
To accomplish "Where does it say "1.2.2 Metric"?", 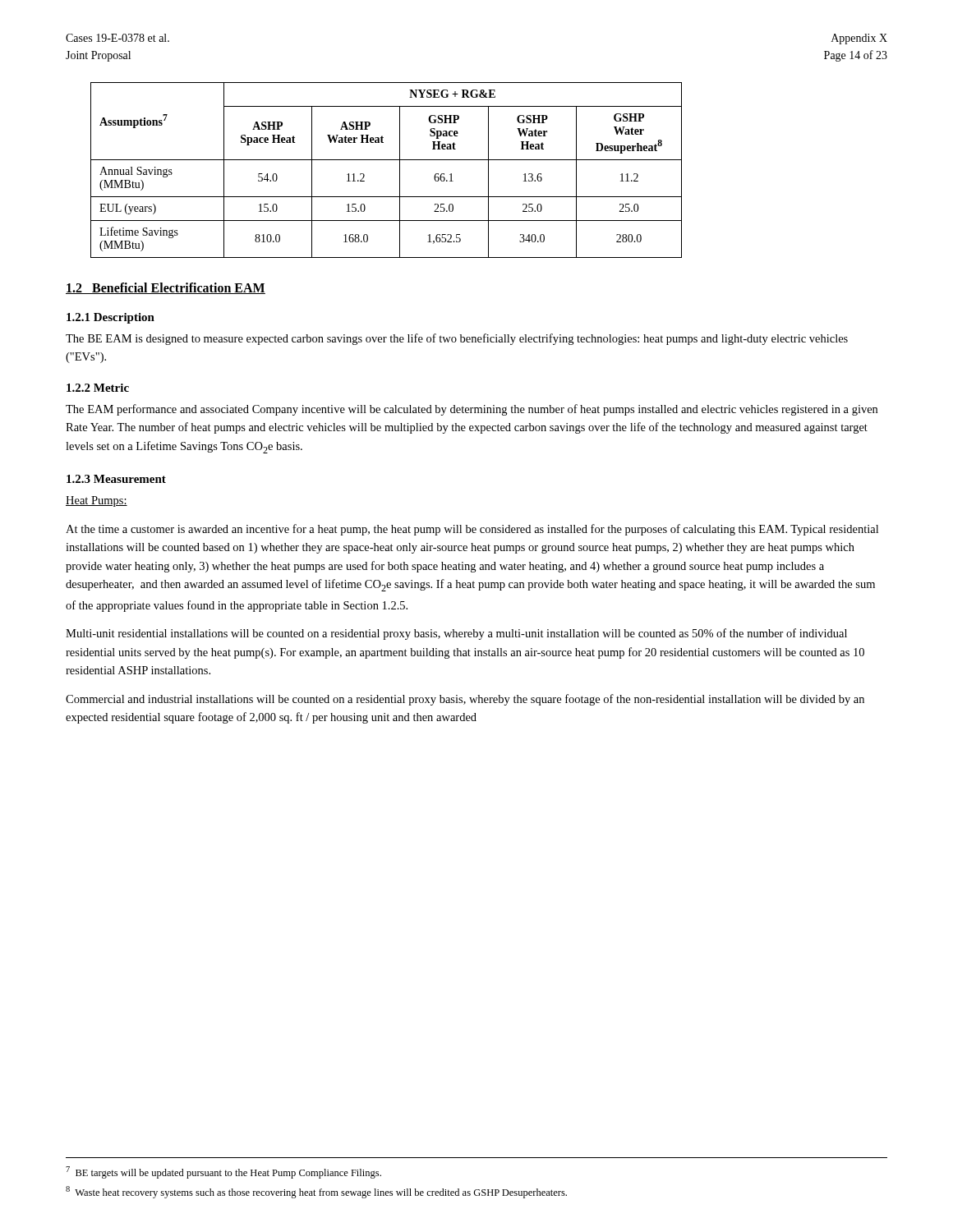I will click(97, 387).
